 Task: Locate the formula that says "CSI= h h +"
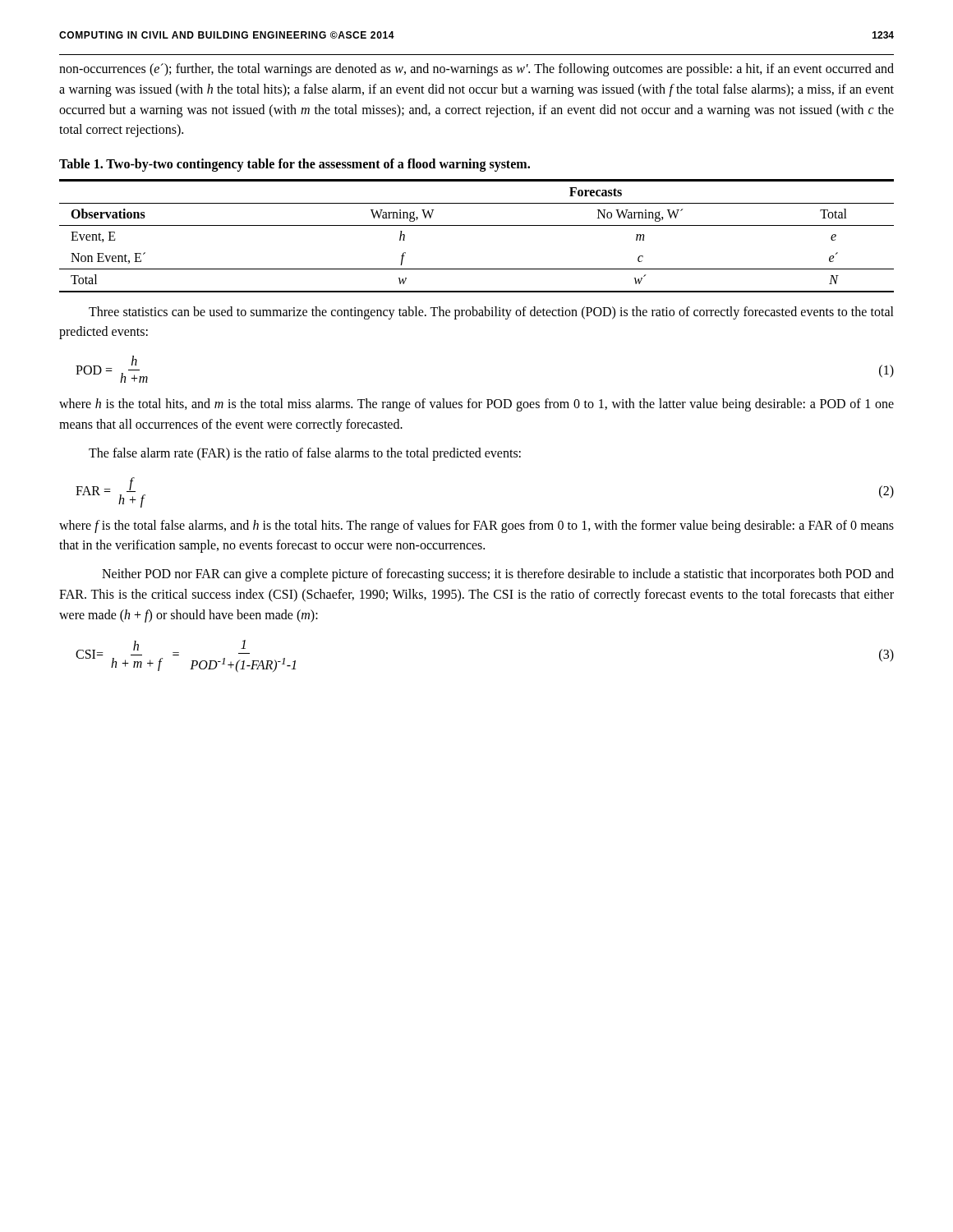(136, 655)
